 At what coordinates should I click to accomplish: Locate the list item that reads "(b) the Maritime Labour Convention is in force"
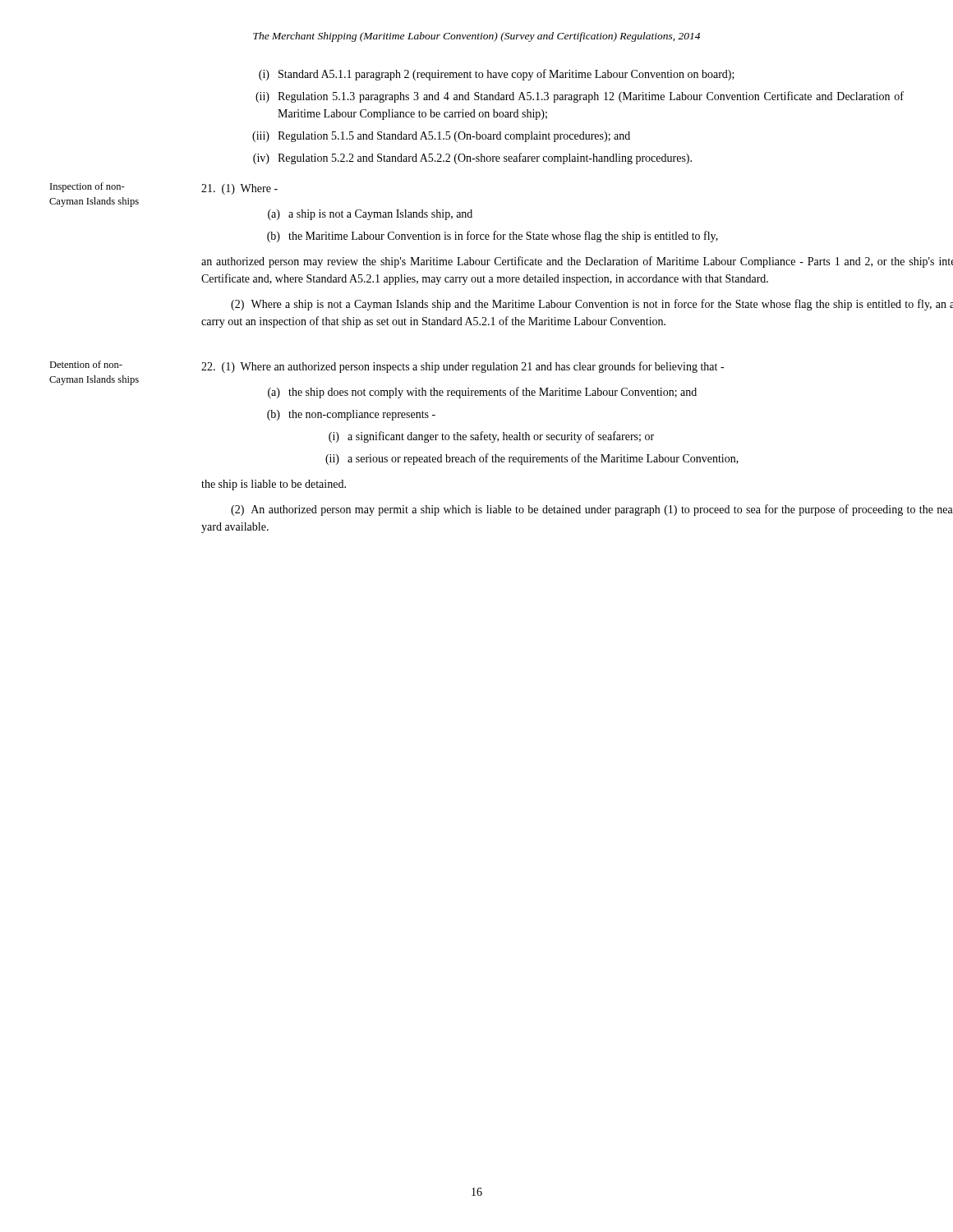coord(602,236)
